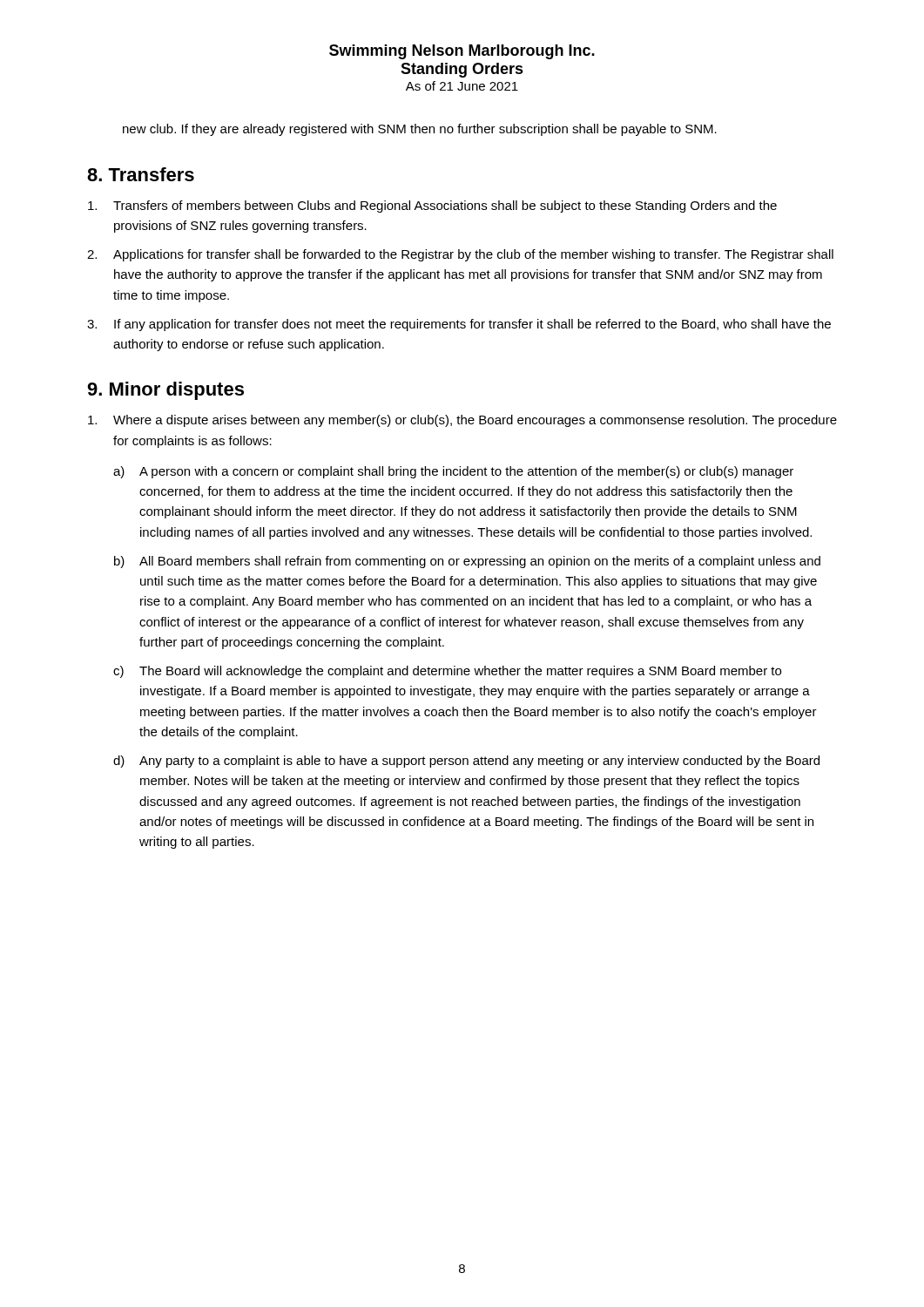Locate the text "8. Transfers"
The height and width of the screenshot is (1307, 924).
point(141,174)
